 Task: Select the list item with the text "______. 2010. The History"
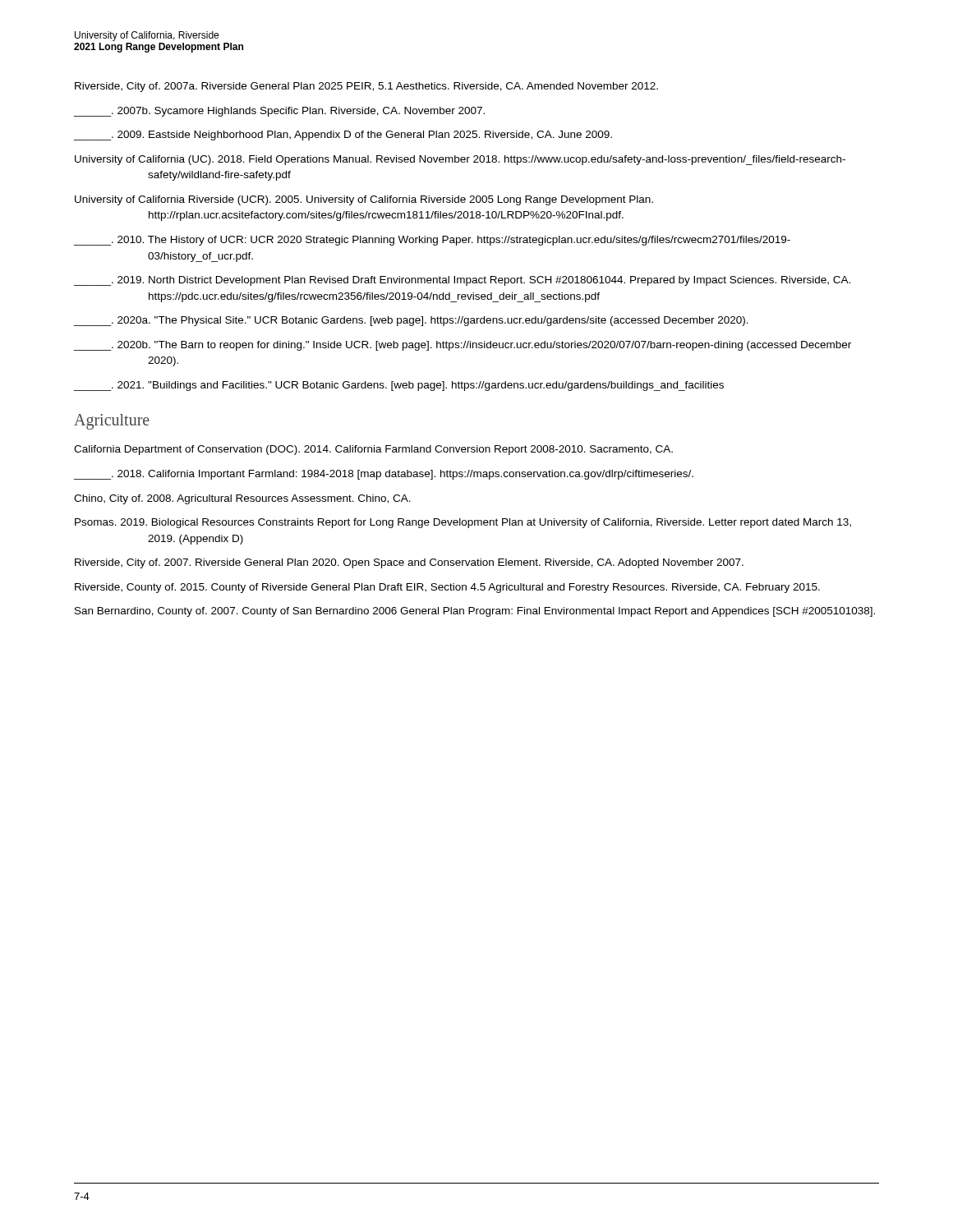tap(432, 247)
